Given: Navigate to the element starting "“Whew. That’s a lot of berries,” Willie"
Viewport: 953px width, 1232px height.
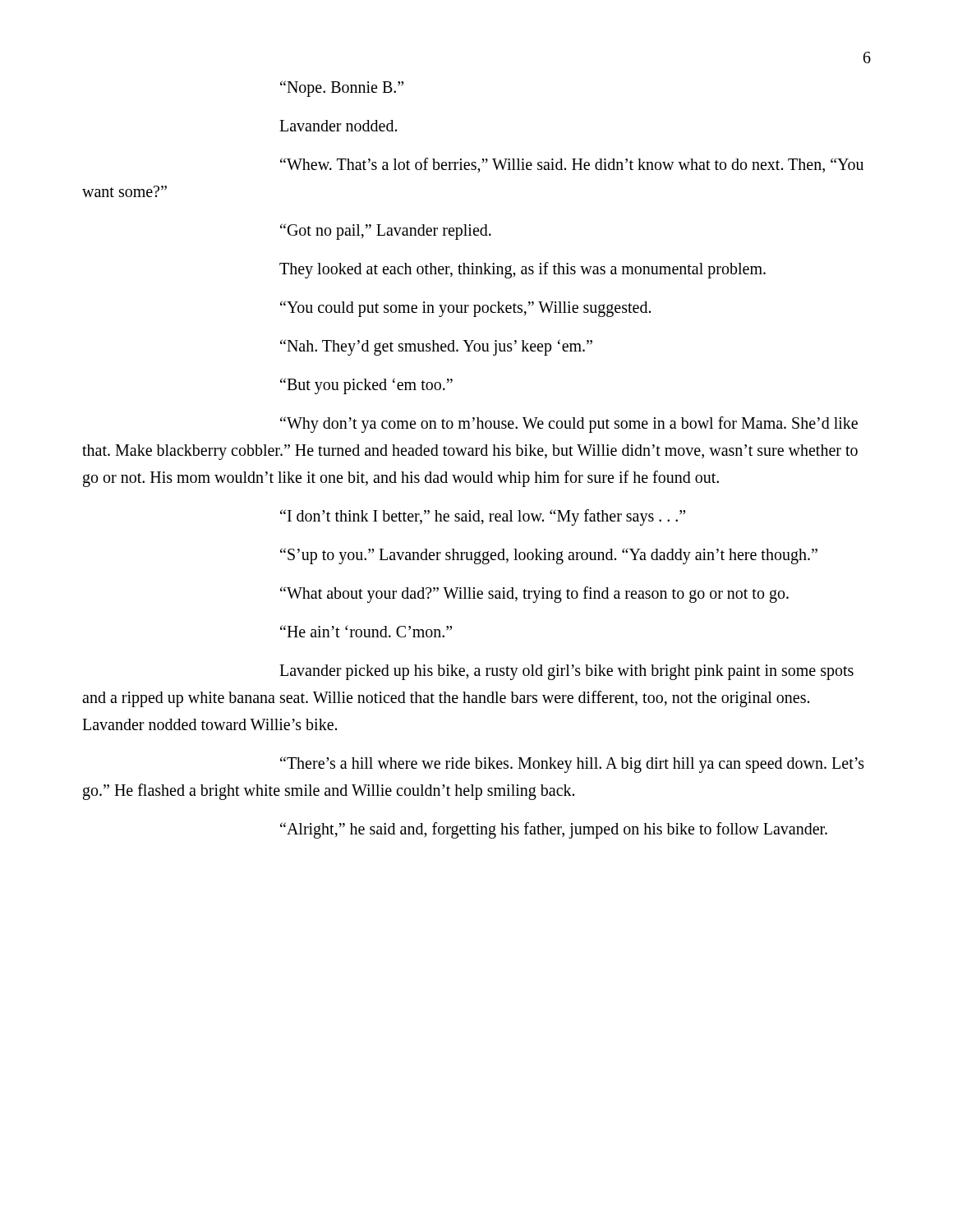Looking at the screenshot, I should [x=473, y=178].
